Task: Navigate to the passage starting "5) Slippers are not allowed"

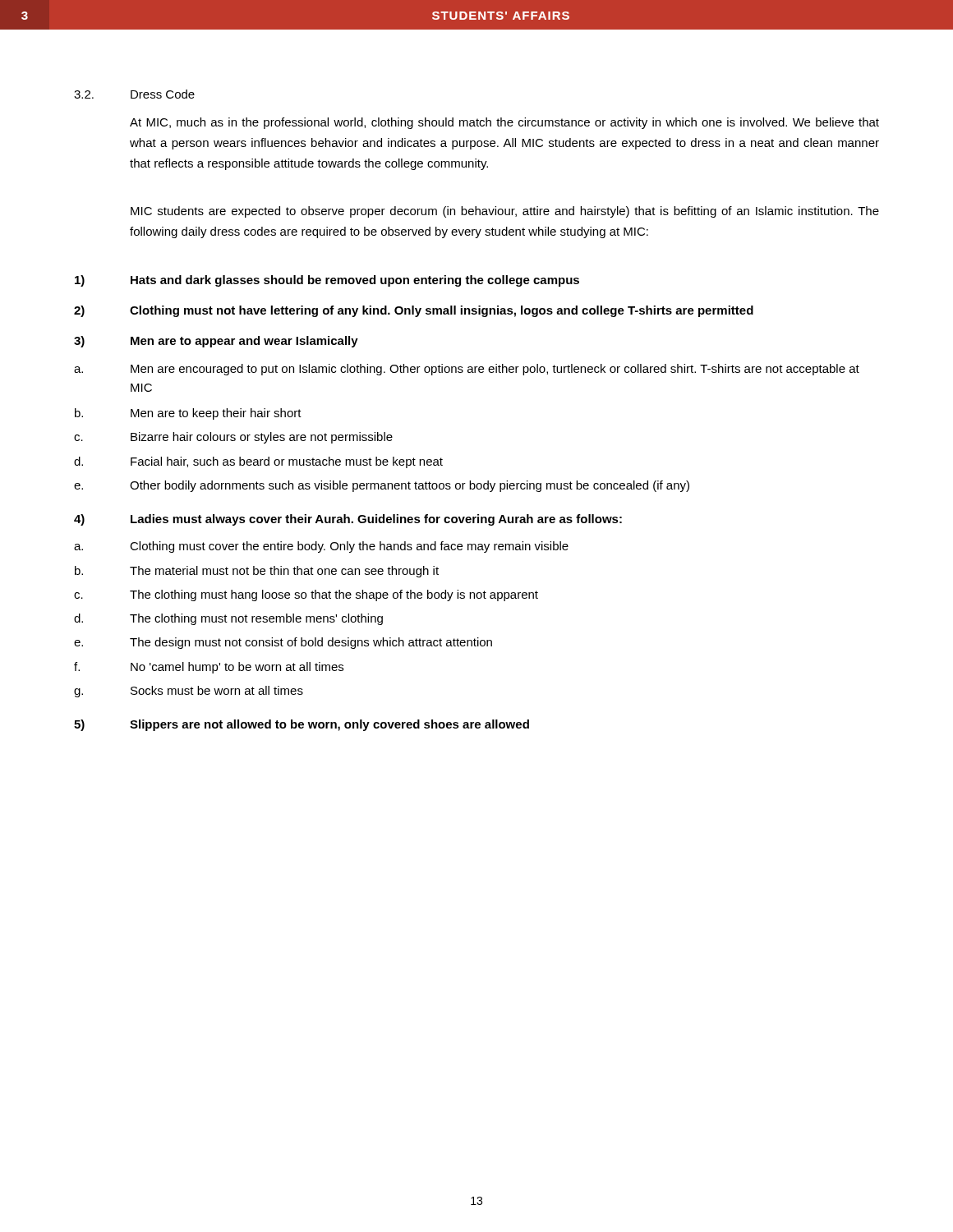Action: click(476, 724)
